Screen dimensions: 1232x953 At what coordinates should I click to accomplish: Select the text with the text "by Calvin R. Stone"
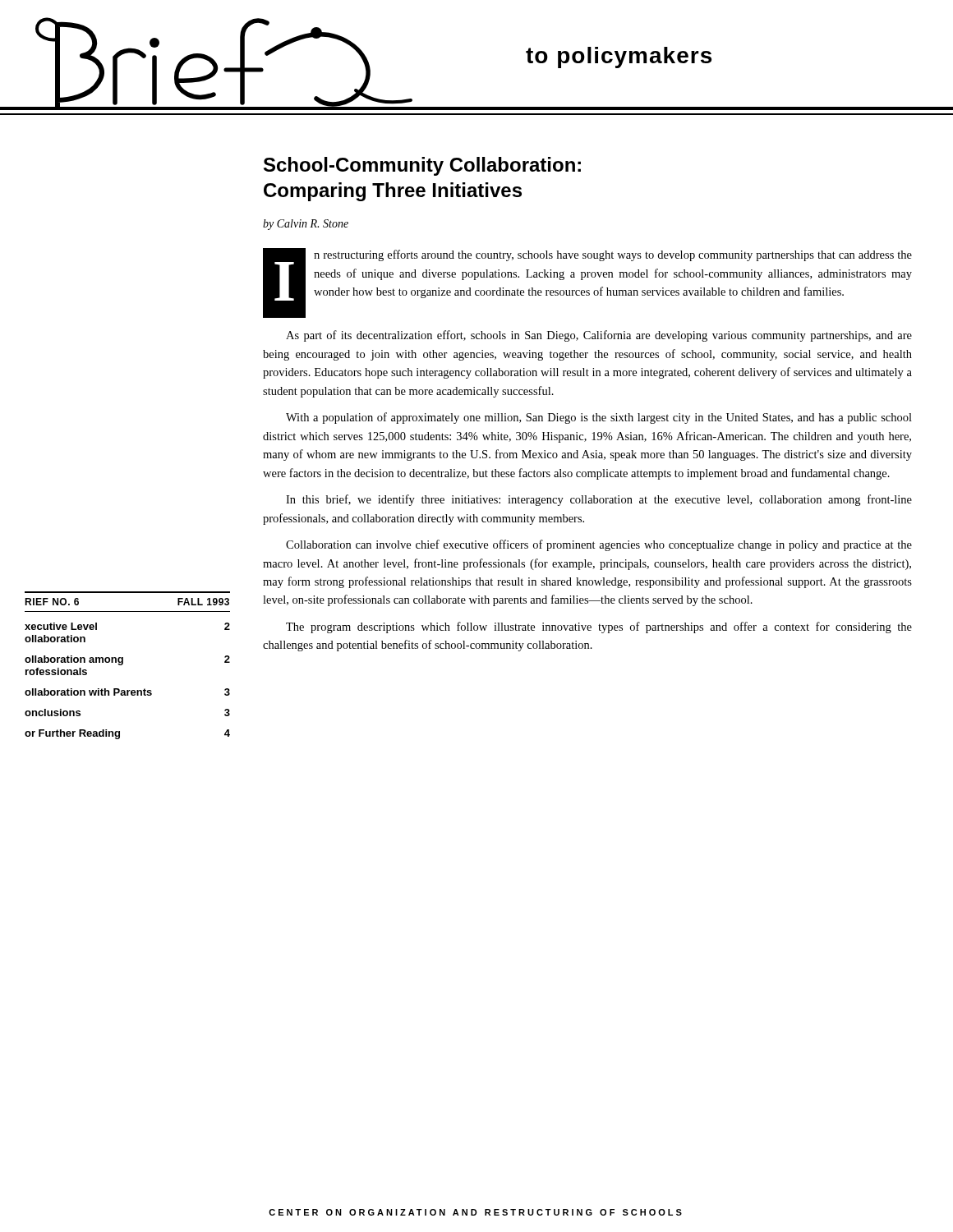coord(306,224)
